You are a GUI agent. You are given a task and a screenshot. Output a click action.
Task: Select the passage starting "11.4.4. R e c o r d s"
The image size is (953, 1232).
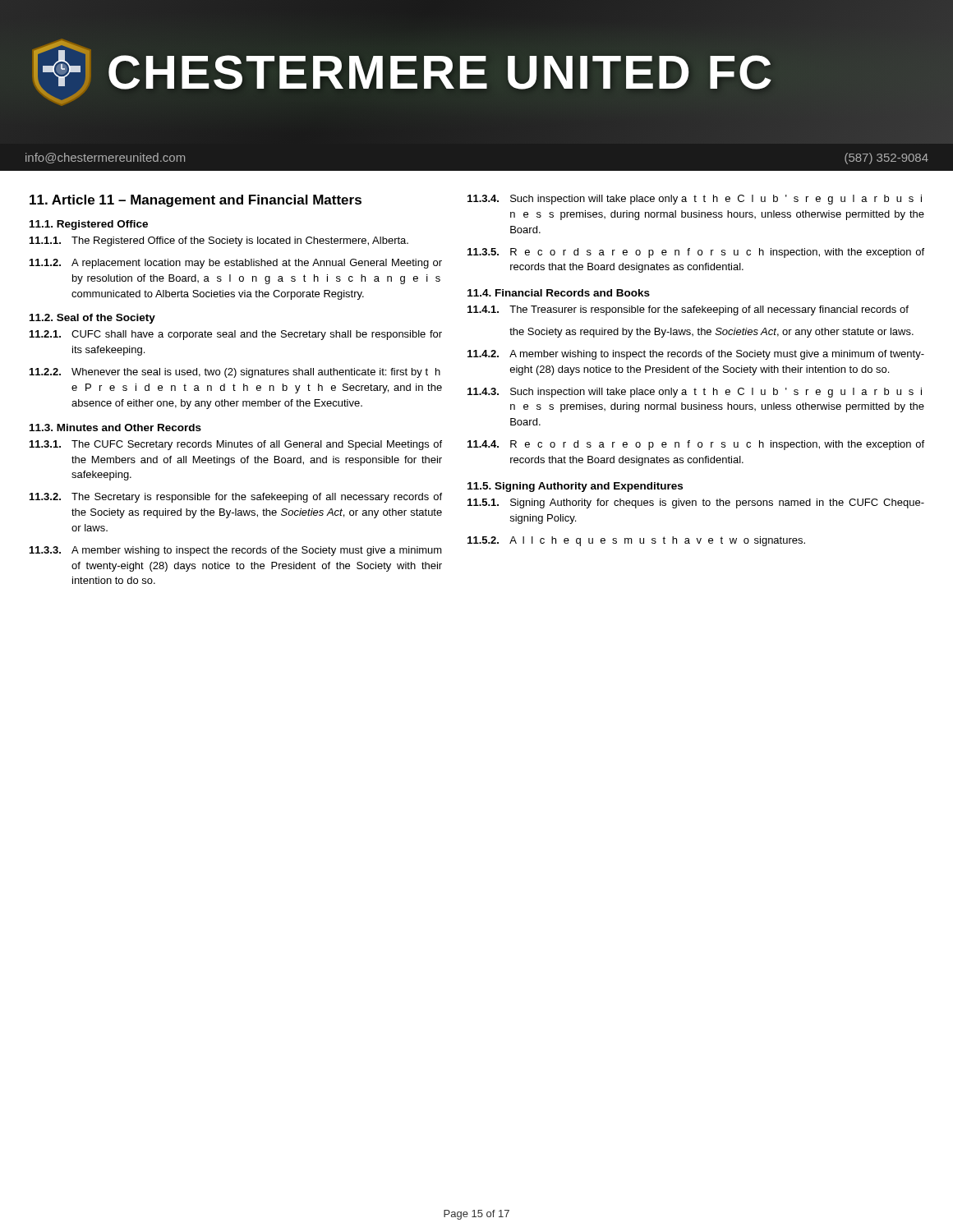695,453
